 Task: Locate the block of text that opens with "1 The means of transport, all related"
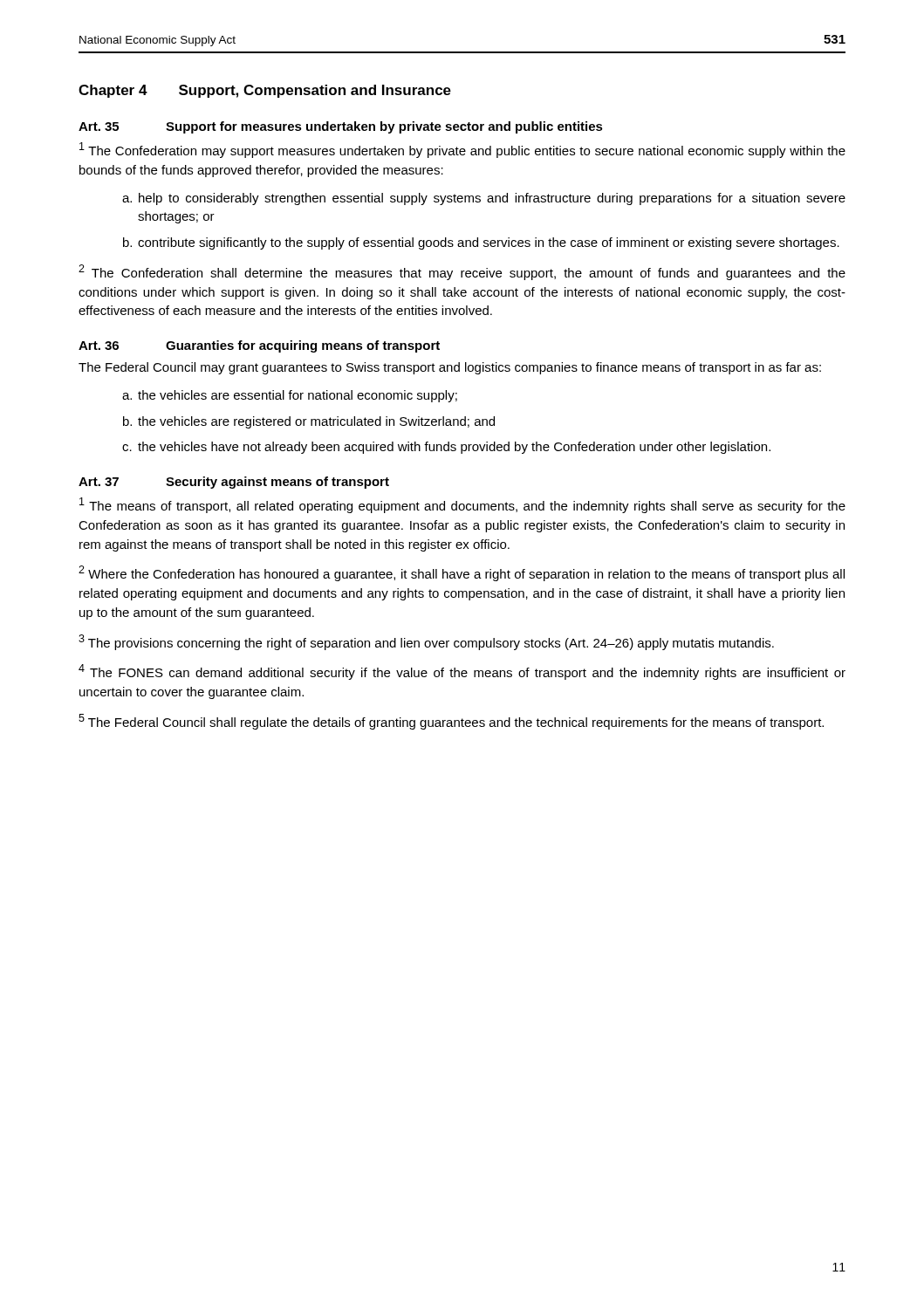tap(462, 523)
